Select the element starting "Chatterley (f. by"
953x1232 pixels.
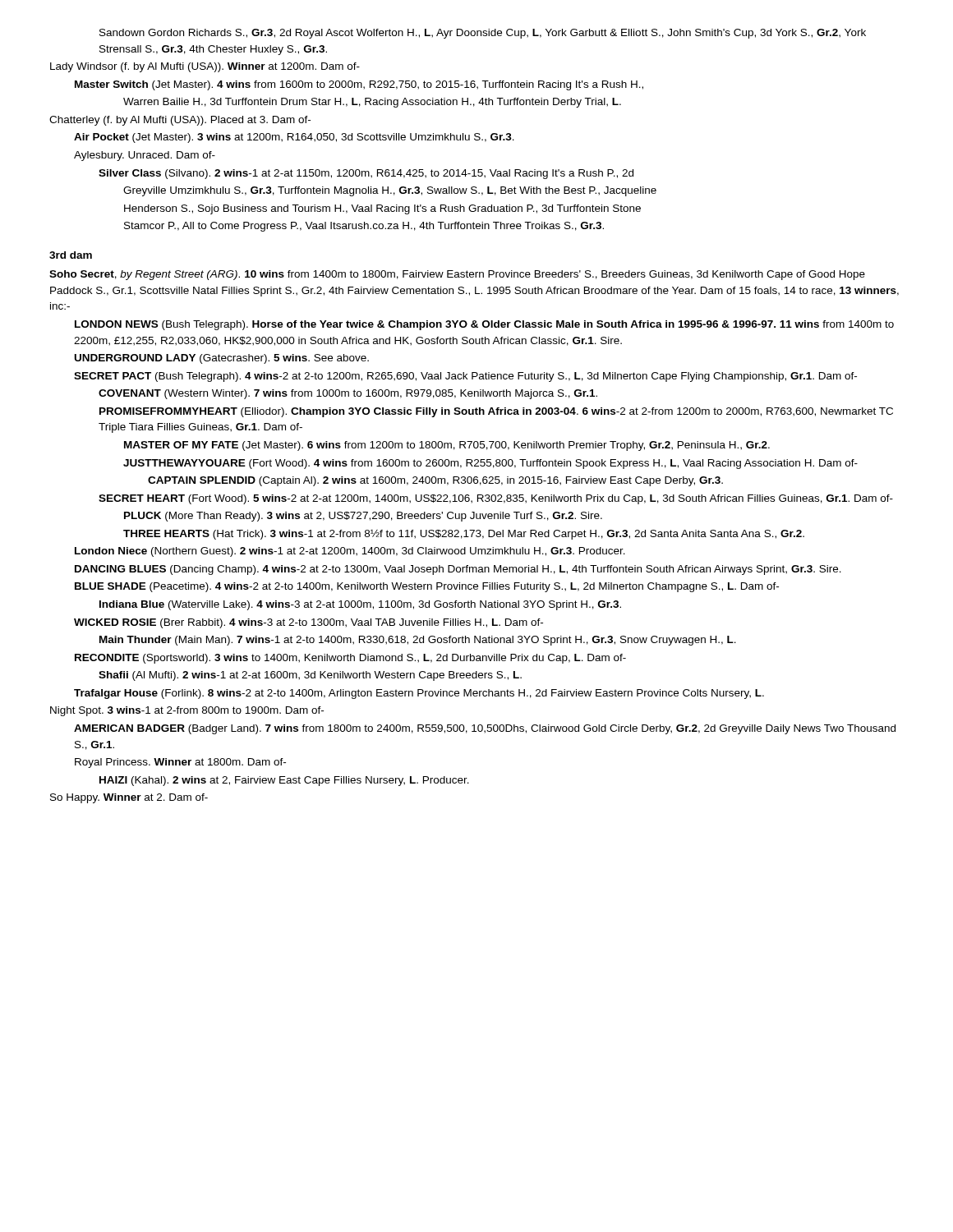(180, 121)
